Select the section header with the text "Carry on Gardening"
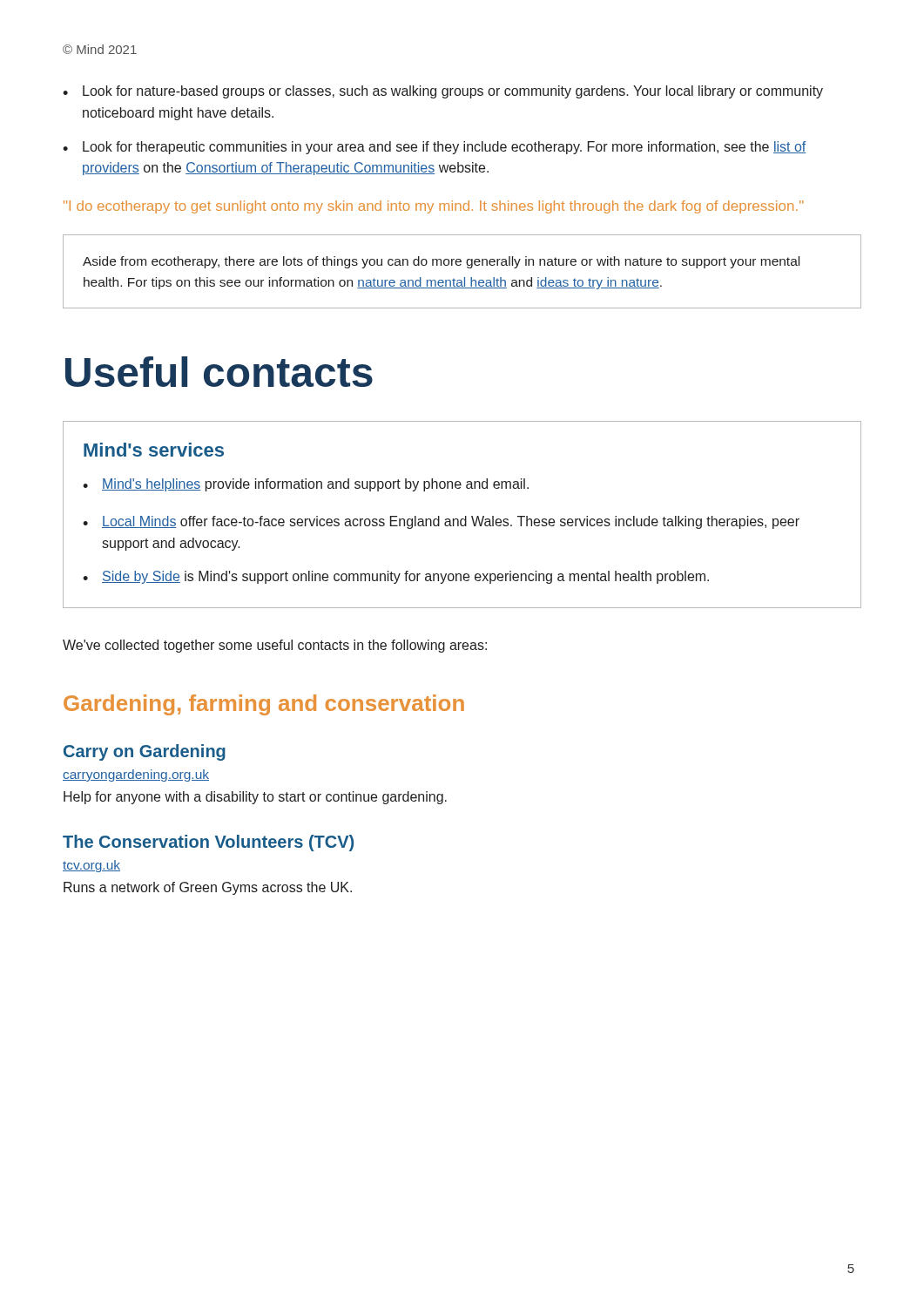 point(145,751)
